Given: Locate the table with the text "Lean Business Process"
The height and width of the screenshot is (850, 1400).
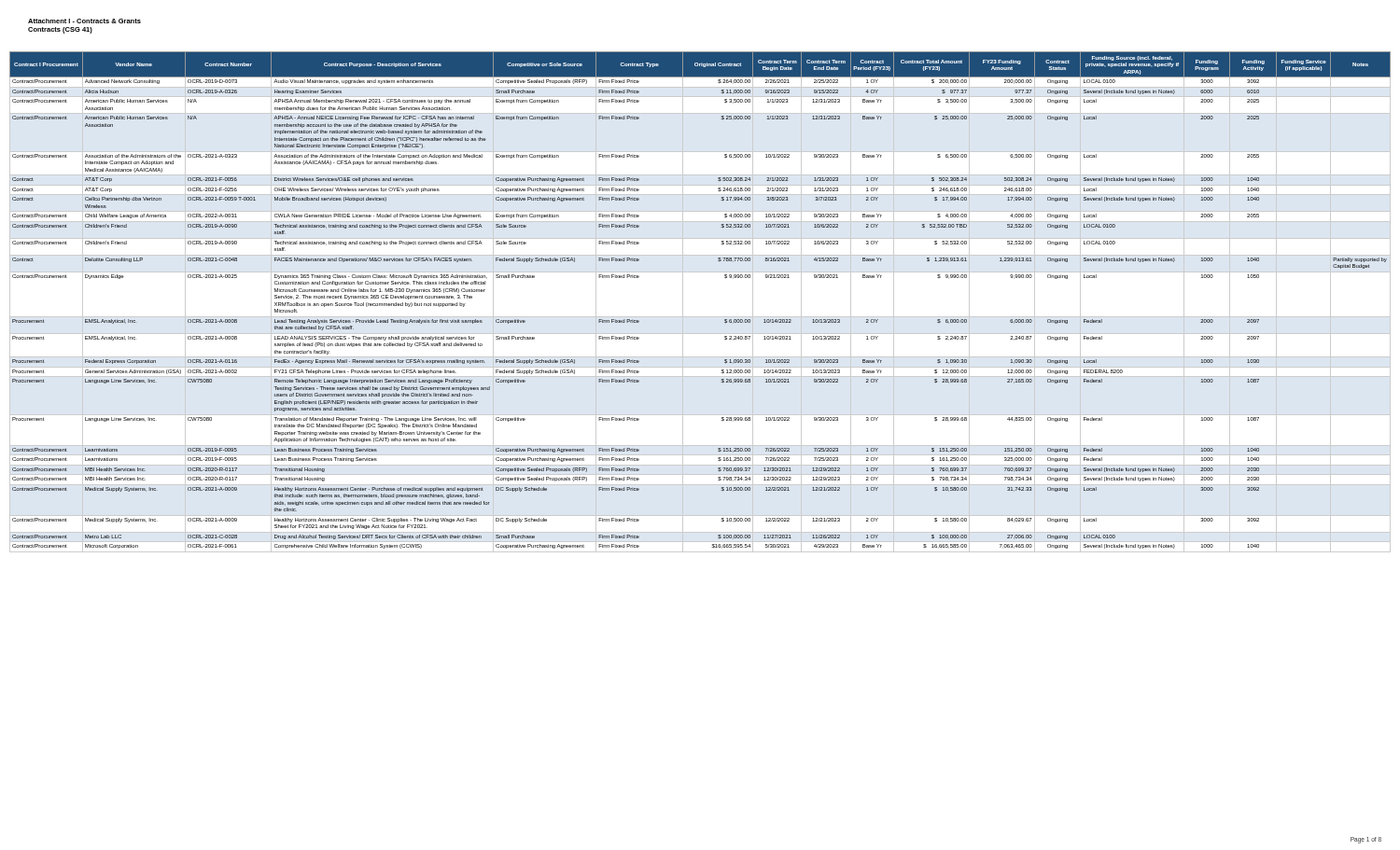Looking at the screenshot, I should [700, 302].
